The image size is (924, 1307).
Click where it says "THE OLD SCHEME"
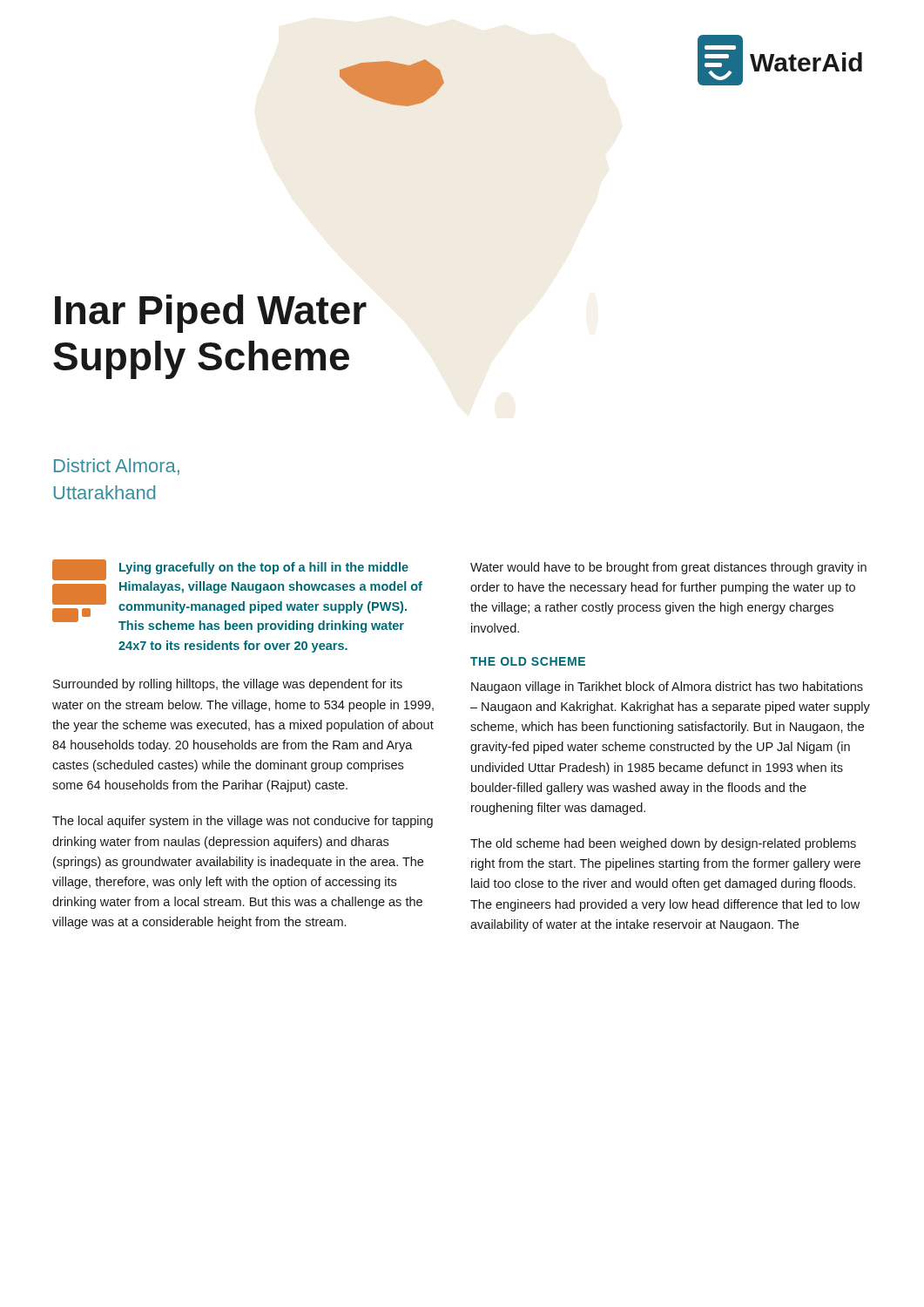point(528,661)
